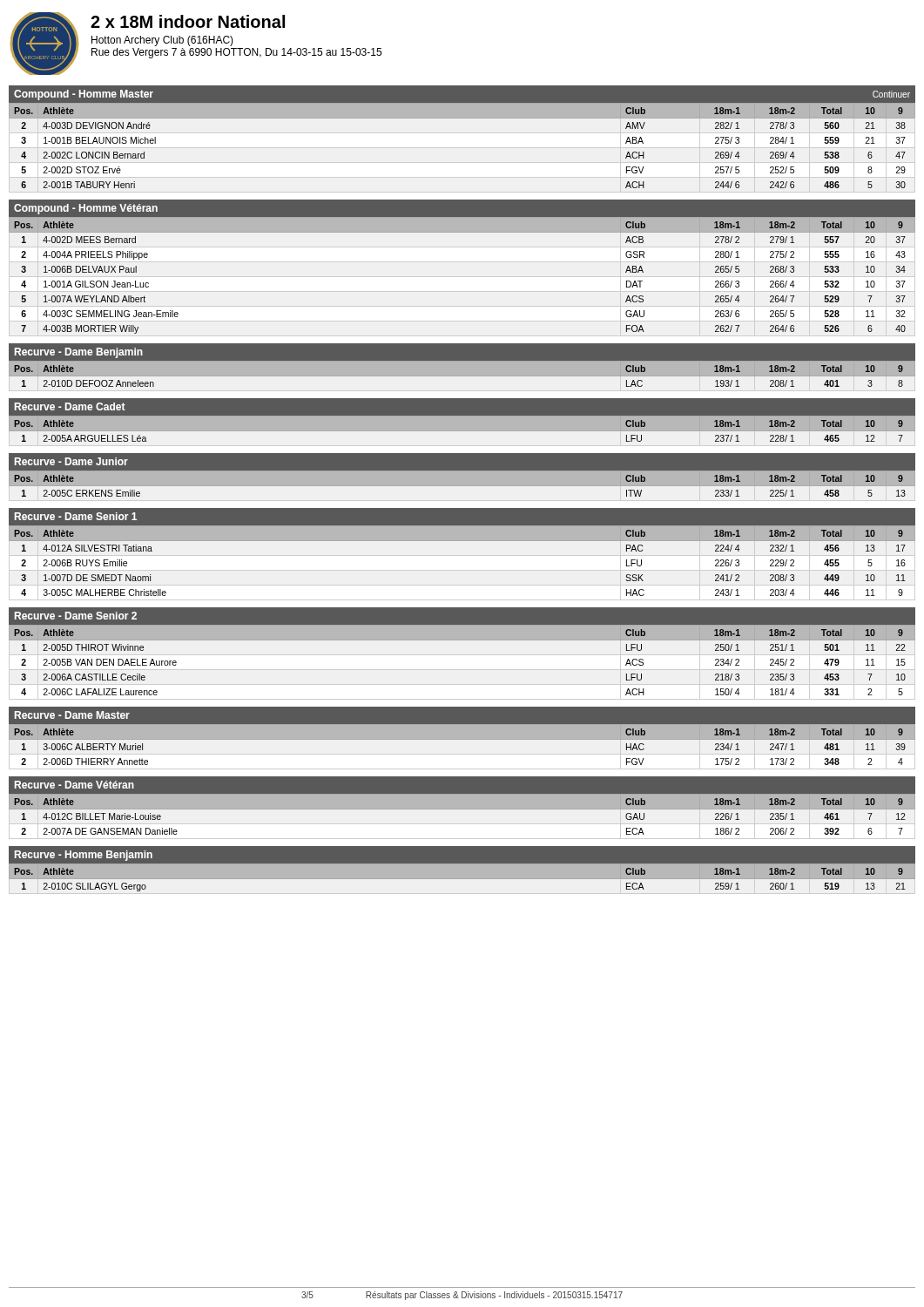
Task: Select the table that reads "247/ 1"
Action: pyautogui.click(x=462, y=747)
